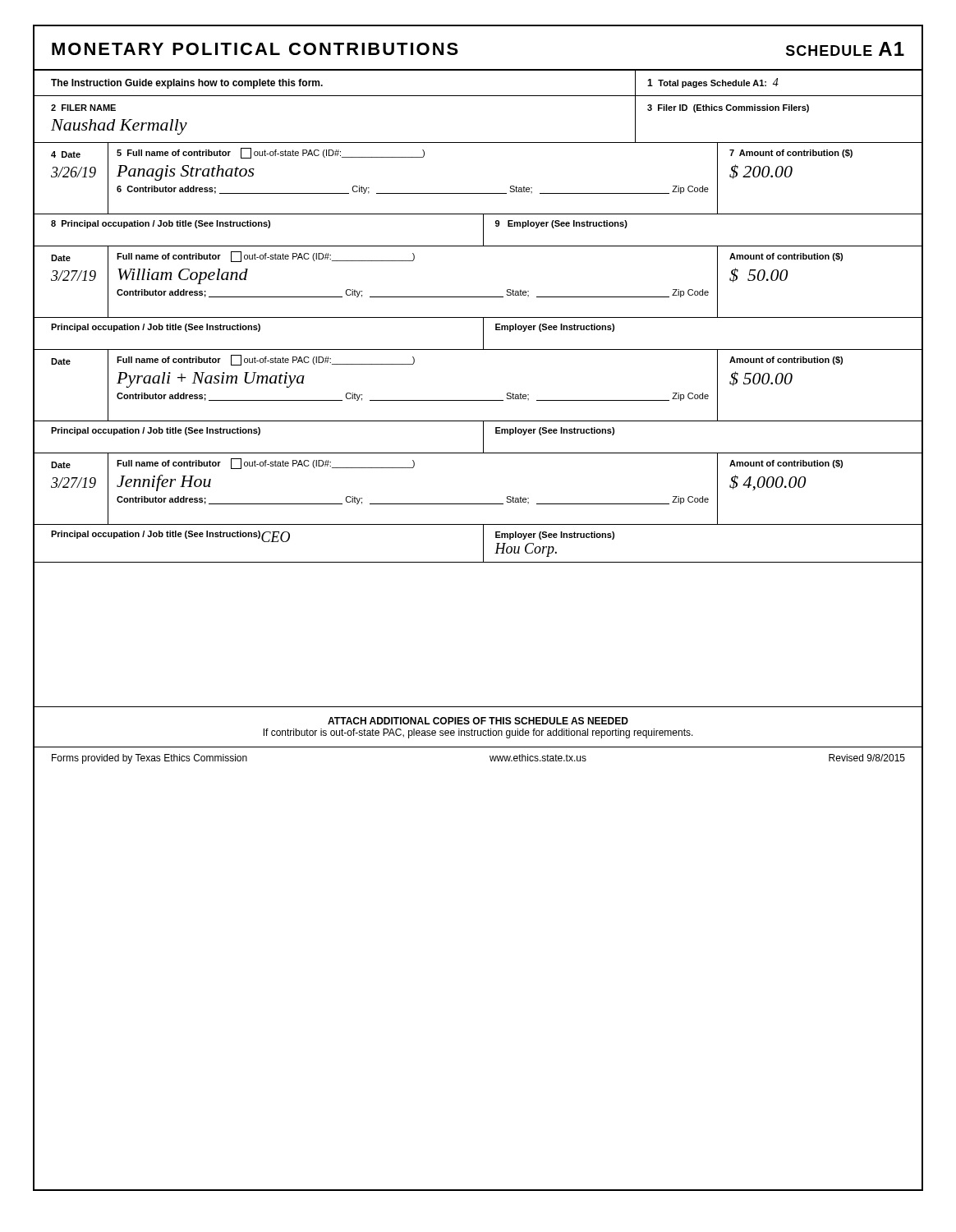Select the table that reads "4 Date 3/26/19 5 Full"

pyautogui.click(x=478, y=195)
